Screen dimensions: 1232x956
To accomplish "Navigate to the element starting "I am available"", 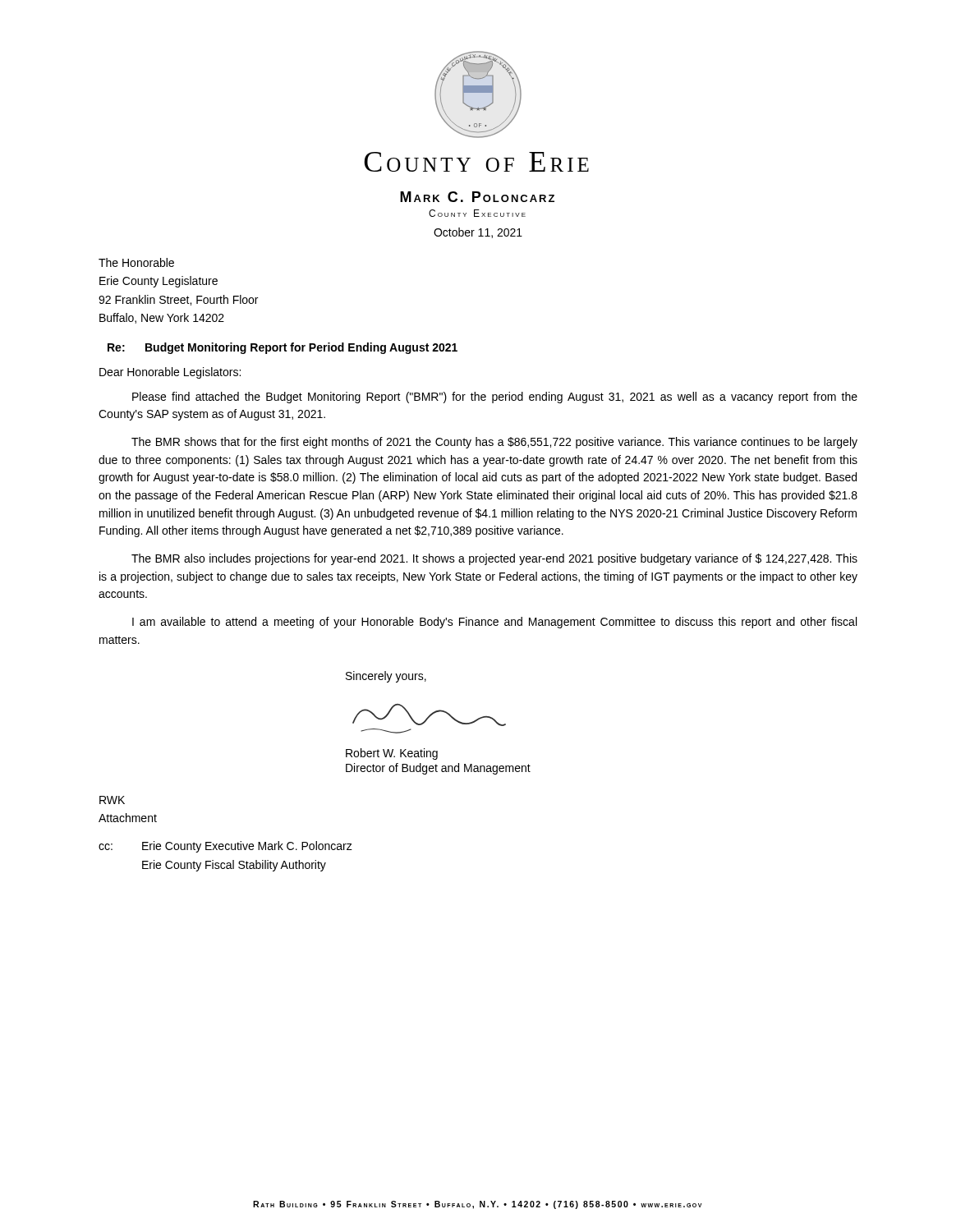I will coord(478,631).
